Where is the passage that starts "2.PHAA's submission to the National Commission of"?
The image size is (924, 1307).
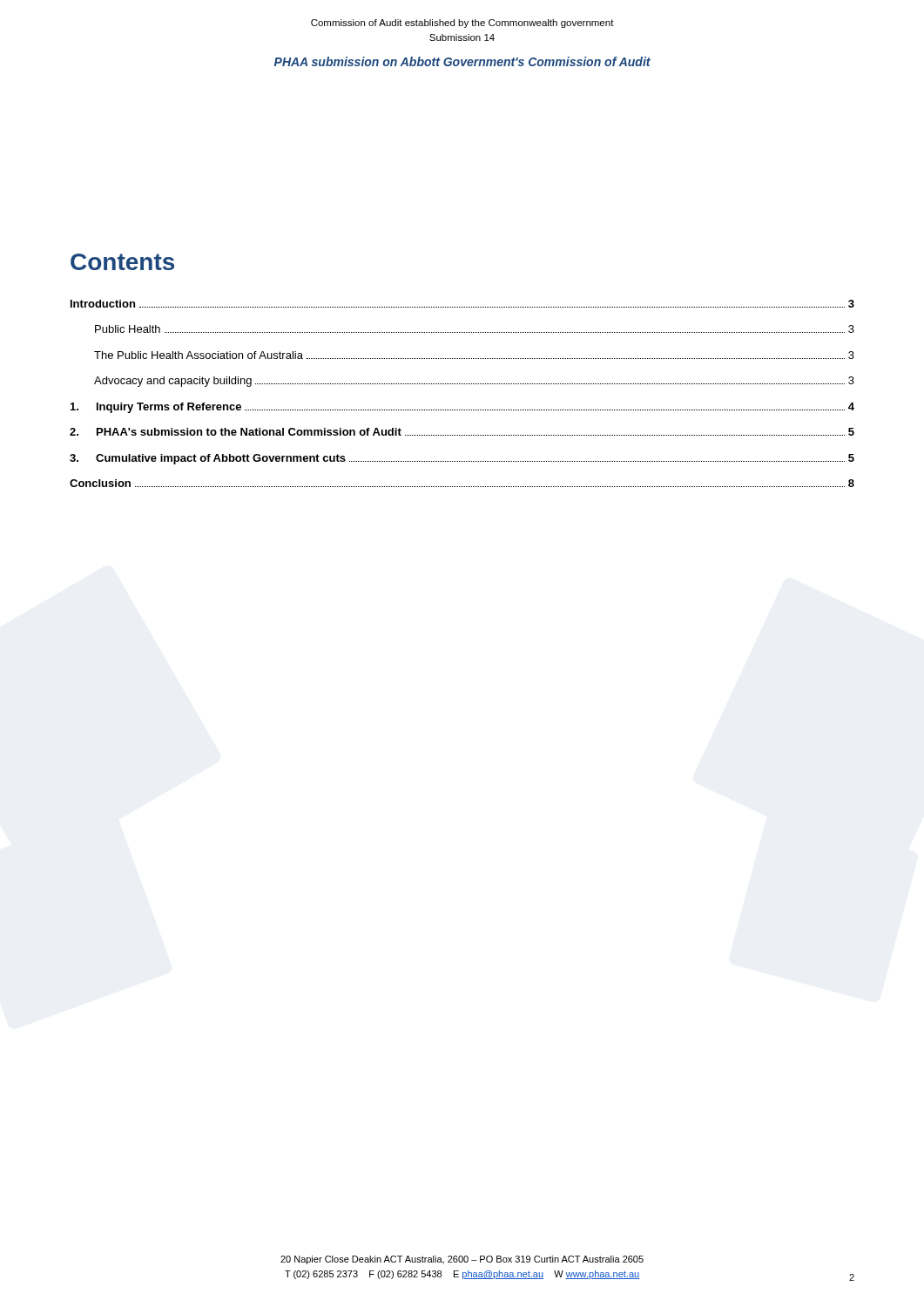click(x=462, y=432)
